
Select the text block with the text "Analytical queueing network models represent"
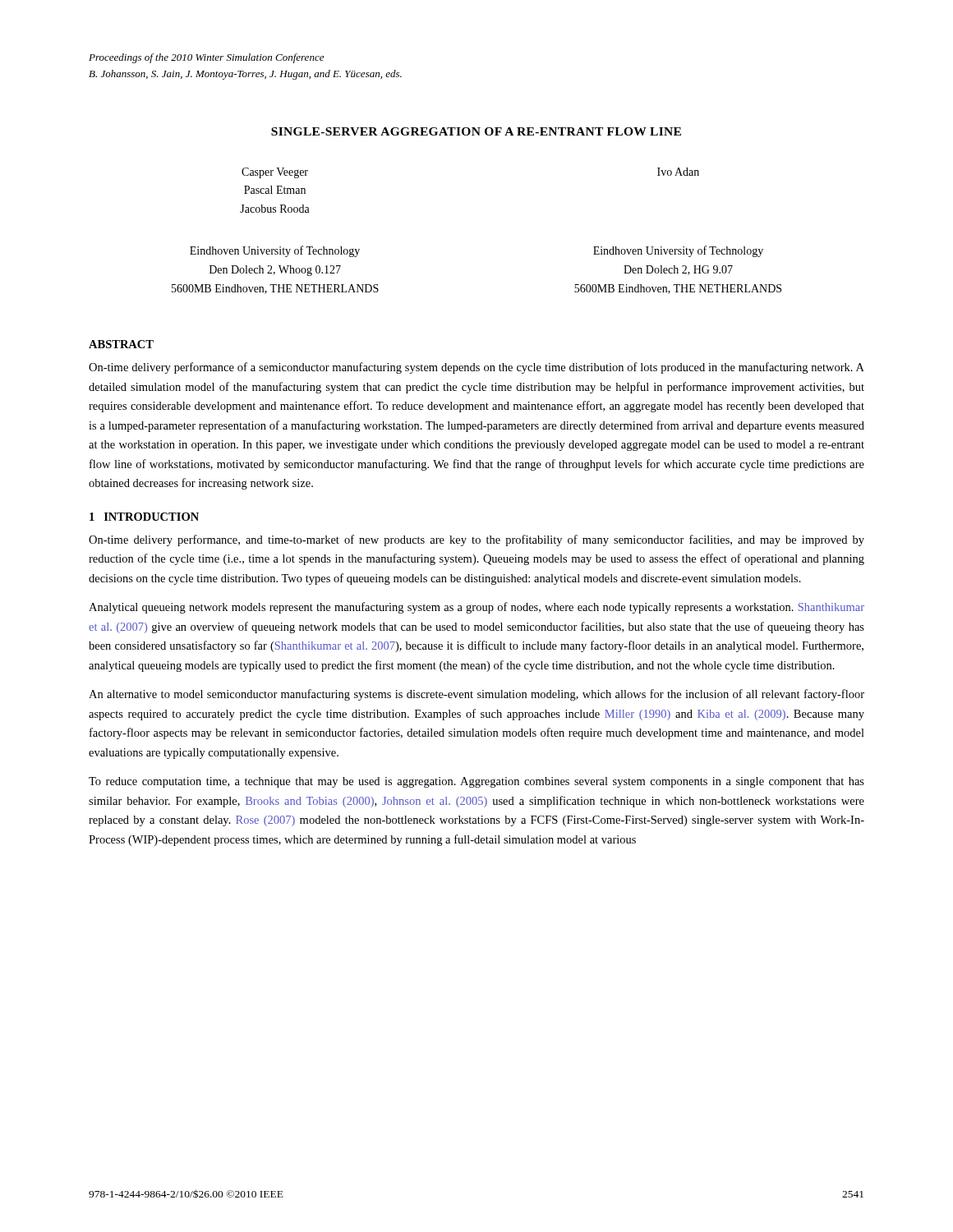(476, 636)
